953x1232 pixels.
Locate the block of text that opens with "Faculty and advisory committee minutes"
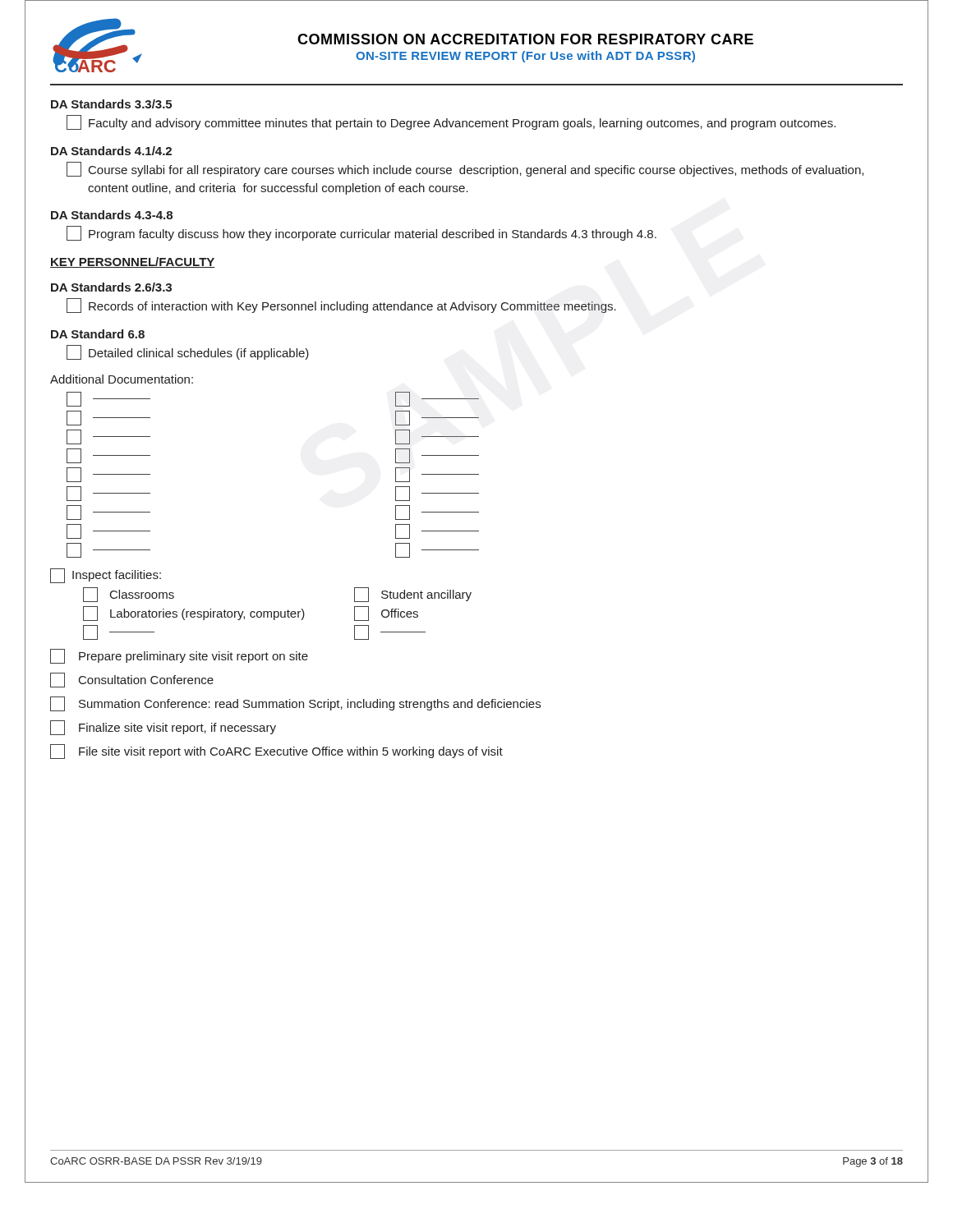[485, 123]
